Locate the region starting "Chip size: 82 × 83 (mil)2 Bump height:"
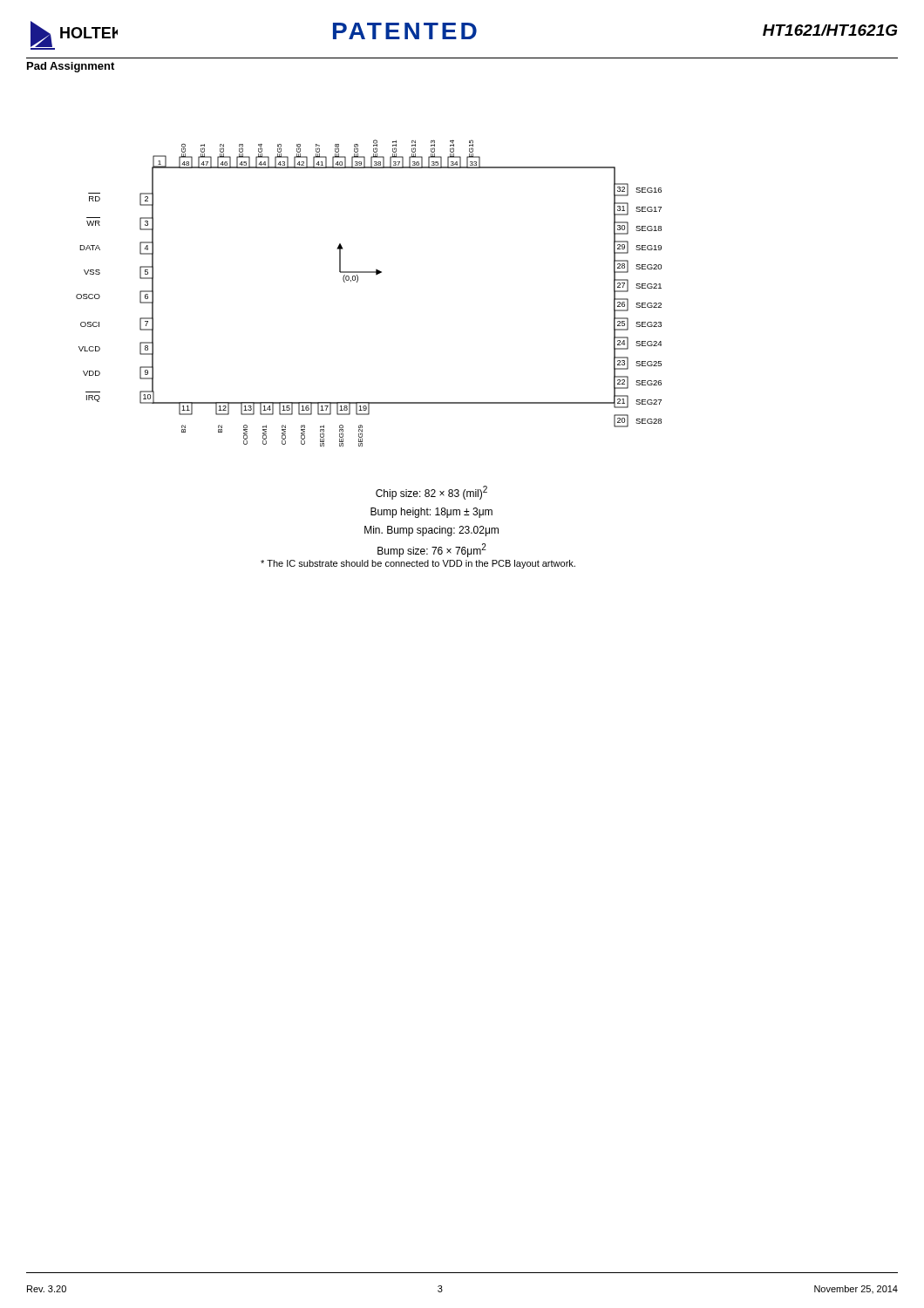Image resolution: width=924 pixels, height=1308 pixels. coord(432,521)
